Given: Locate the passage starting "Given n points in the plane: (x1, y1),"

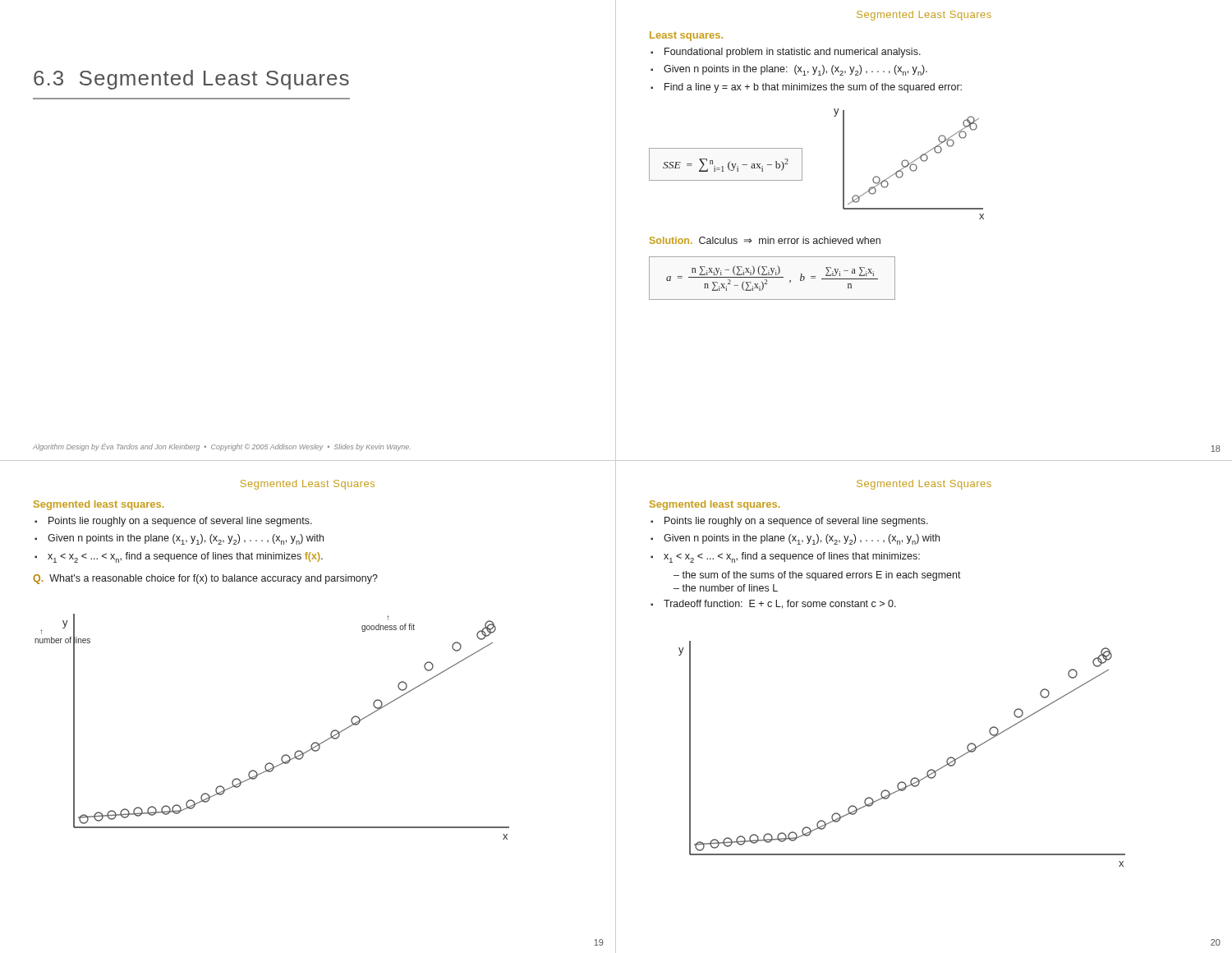Looking at the screenshot, I should [x=796, y=70].
